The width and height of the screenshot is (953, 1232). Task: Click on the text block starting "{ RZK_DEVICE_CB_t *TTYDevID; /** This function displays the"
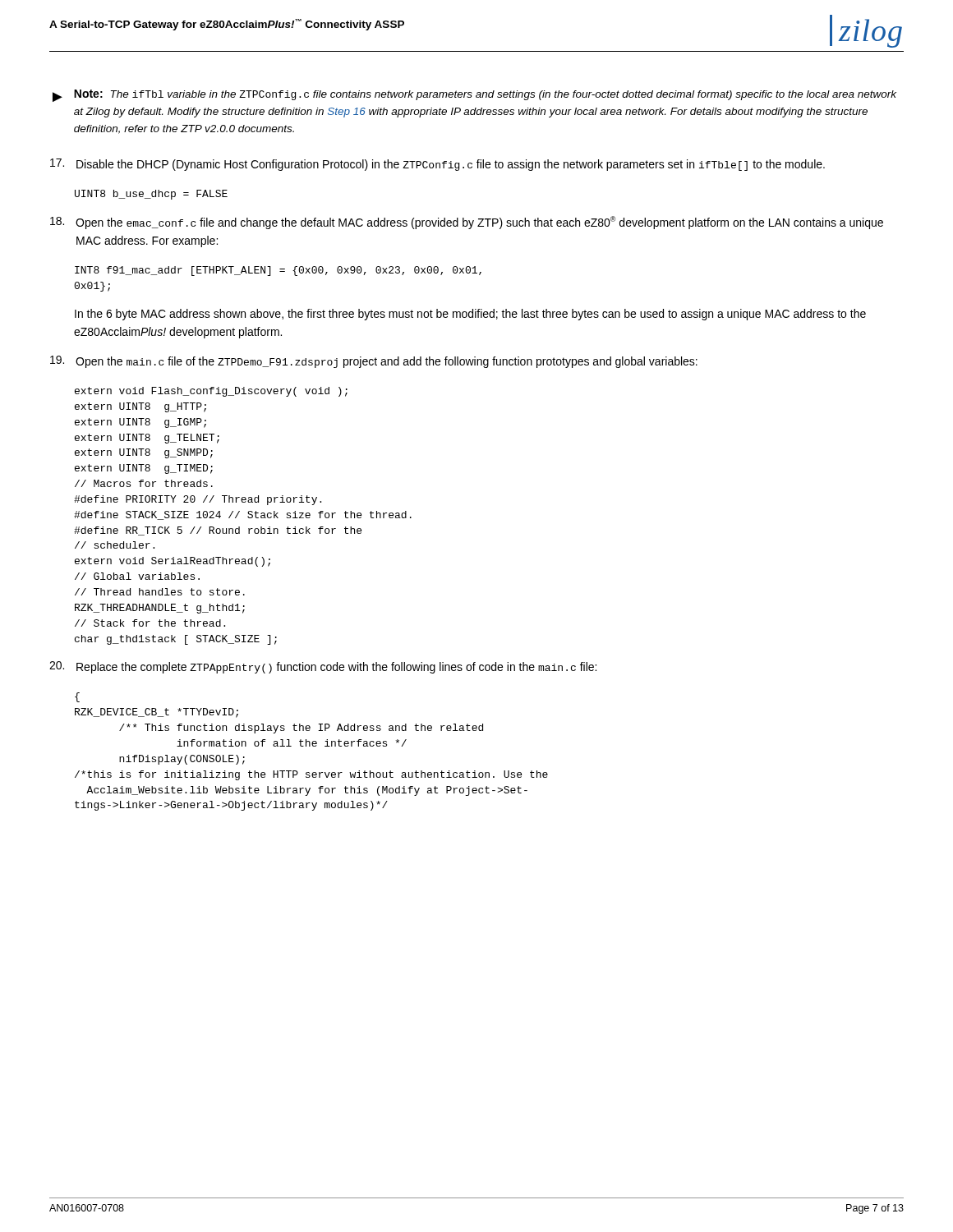point(311,751)
